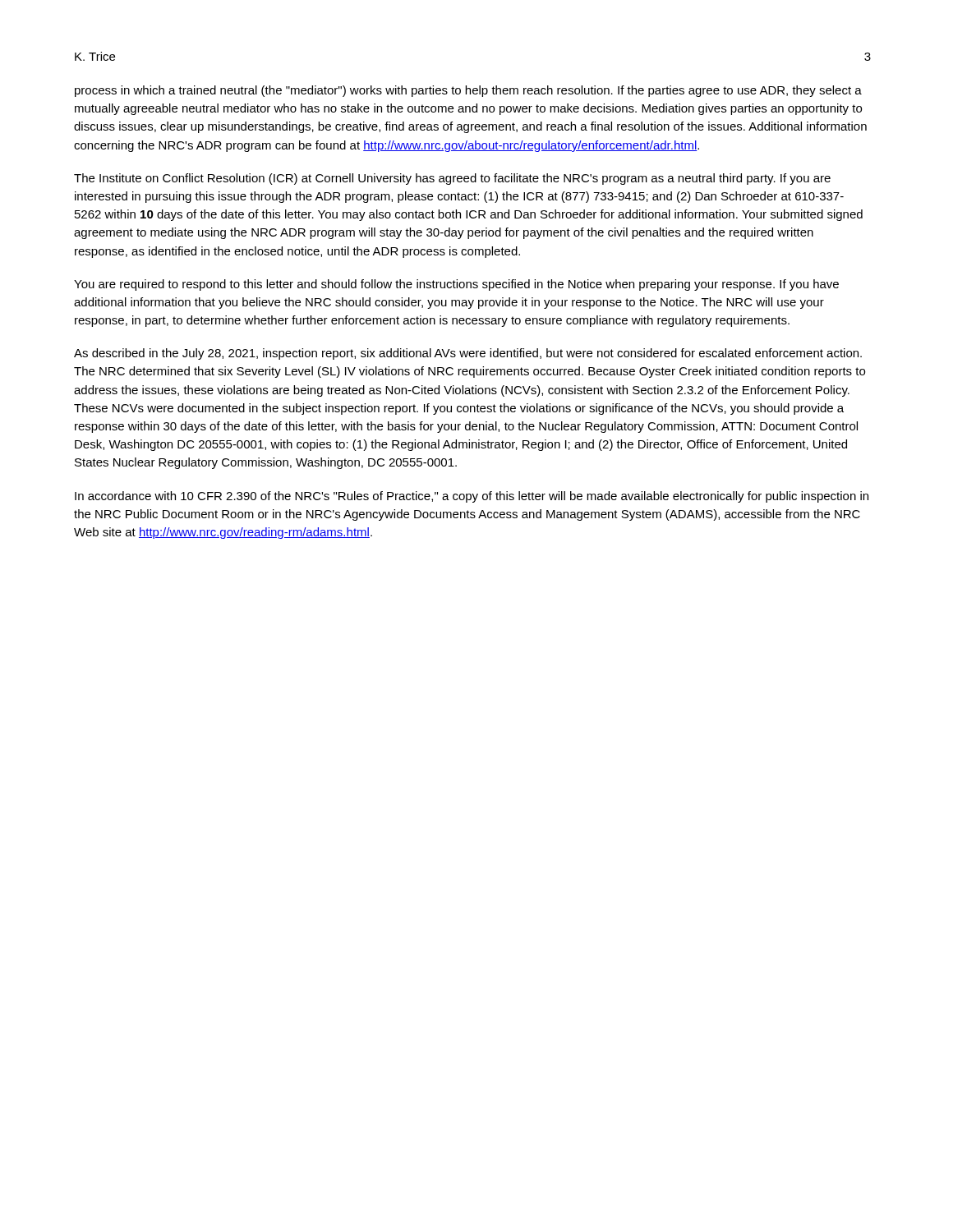Find the text block that says "The Institute on Conflict Resolution"
This screenshot has height=1232, width=953.
pyautogui.click(x=469, y=214)
